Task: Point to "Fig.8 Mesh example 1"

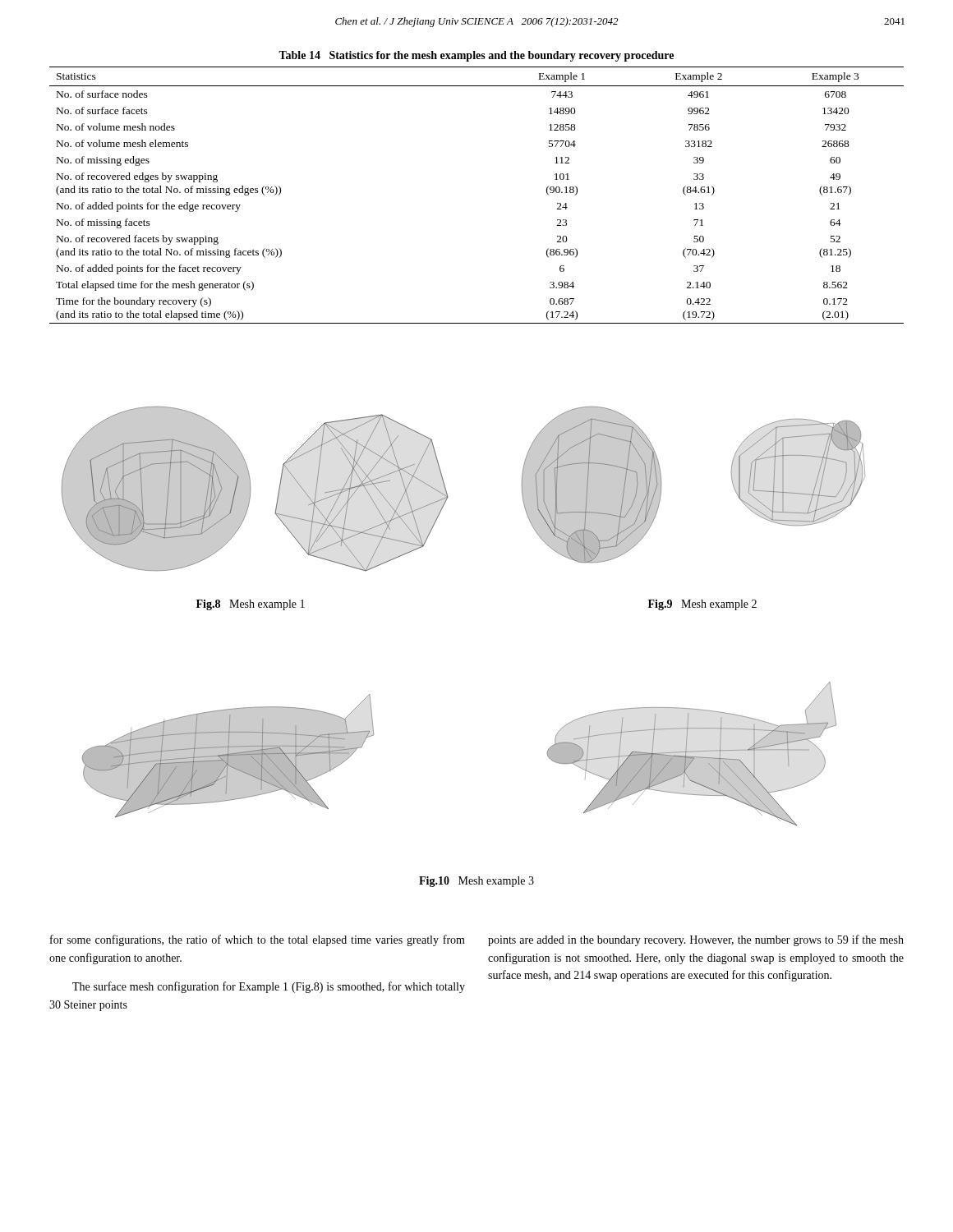Action: tap(251, 604)
